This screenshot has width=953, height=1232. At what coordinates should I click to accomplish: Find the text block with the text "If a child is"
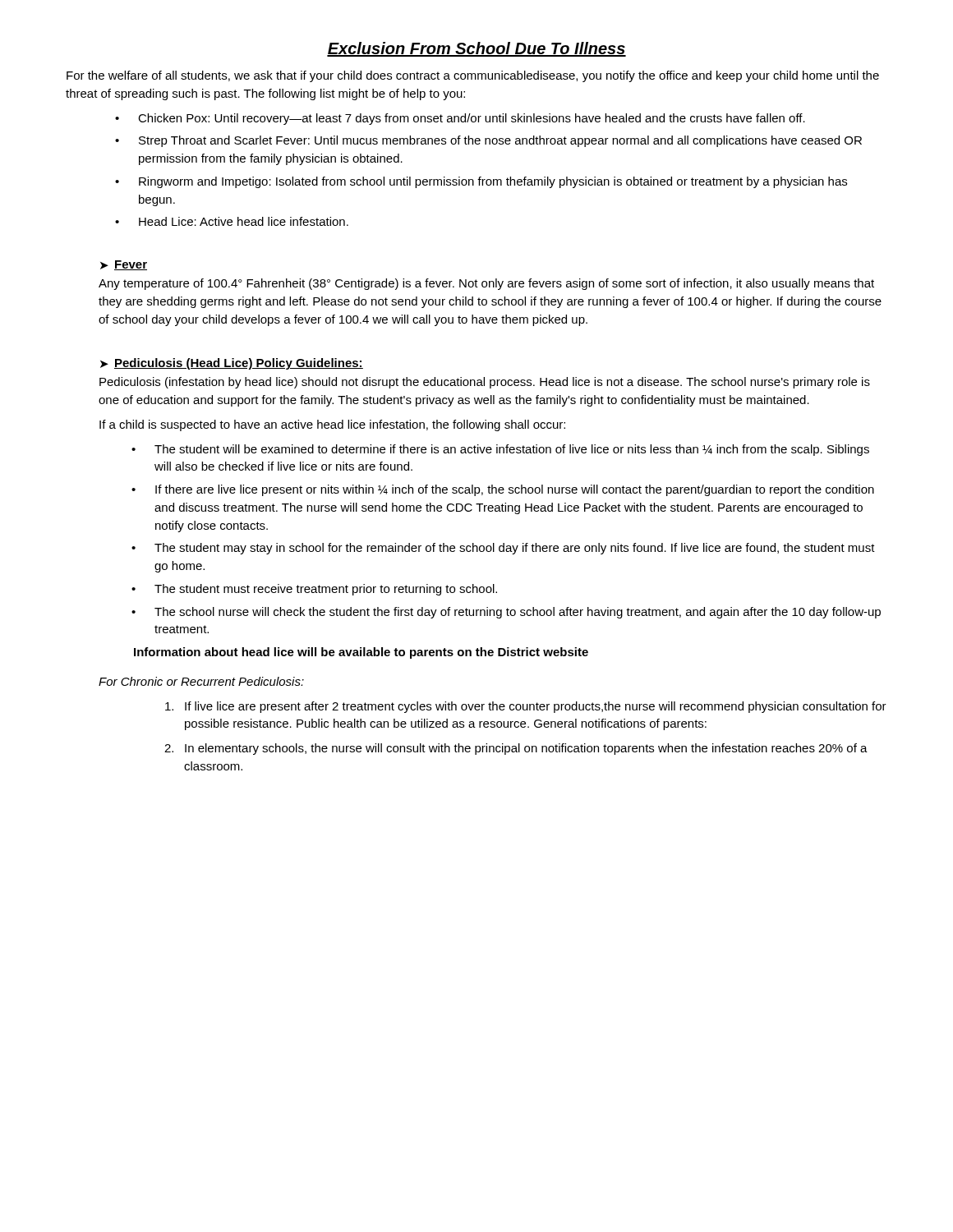click(333, 424)
